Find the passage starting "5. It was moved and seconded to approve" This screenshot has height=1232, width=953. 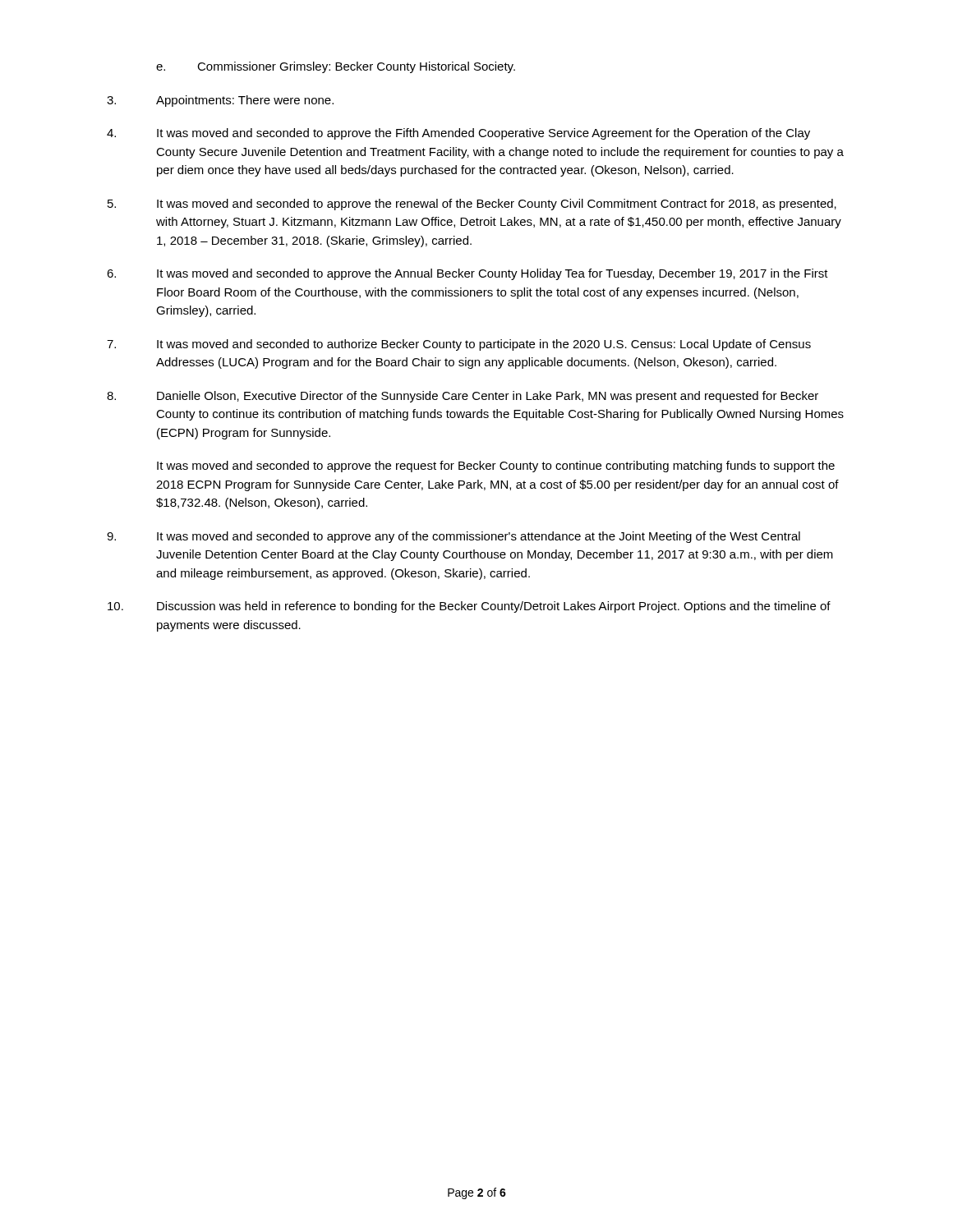(476, 222)
